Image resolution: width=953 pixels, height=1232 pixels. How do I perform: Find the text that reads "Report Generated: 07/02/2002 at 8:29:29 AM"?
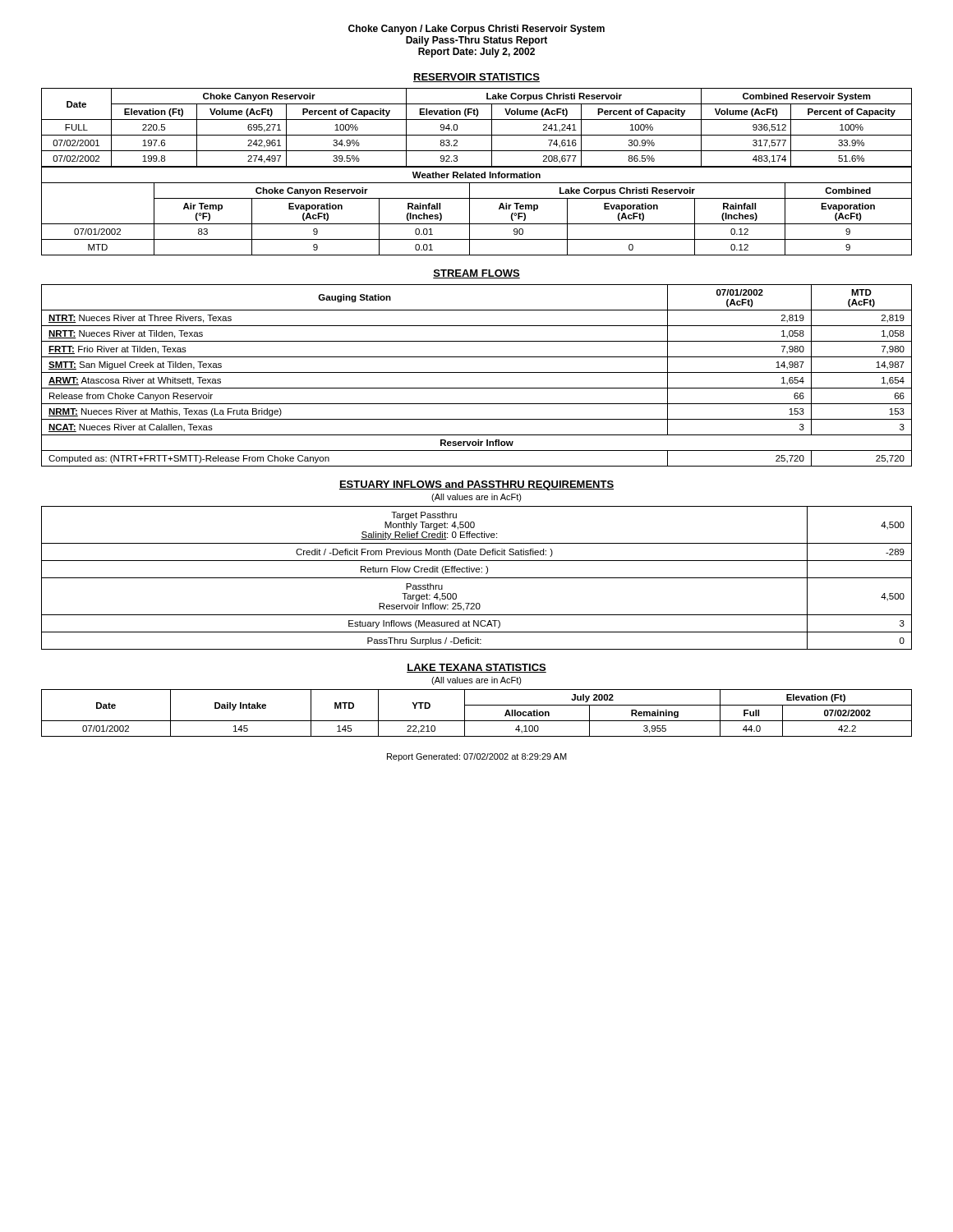pos(476,756)
